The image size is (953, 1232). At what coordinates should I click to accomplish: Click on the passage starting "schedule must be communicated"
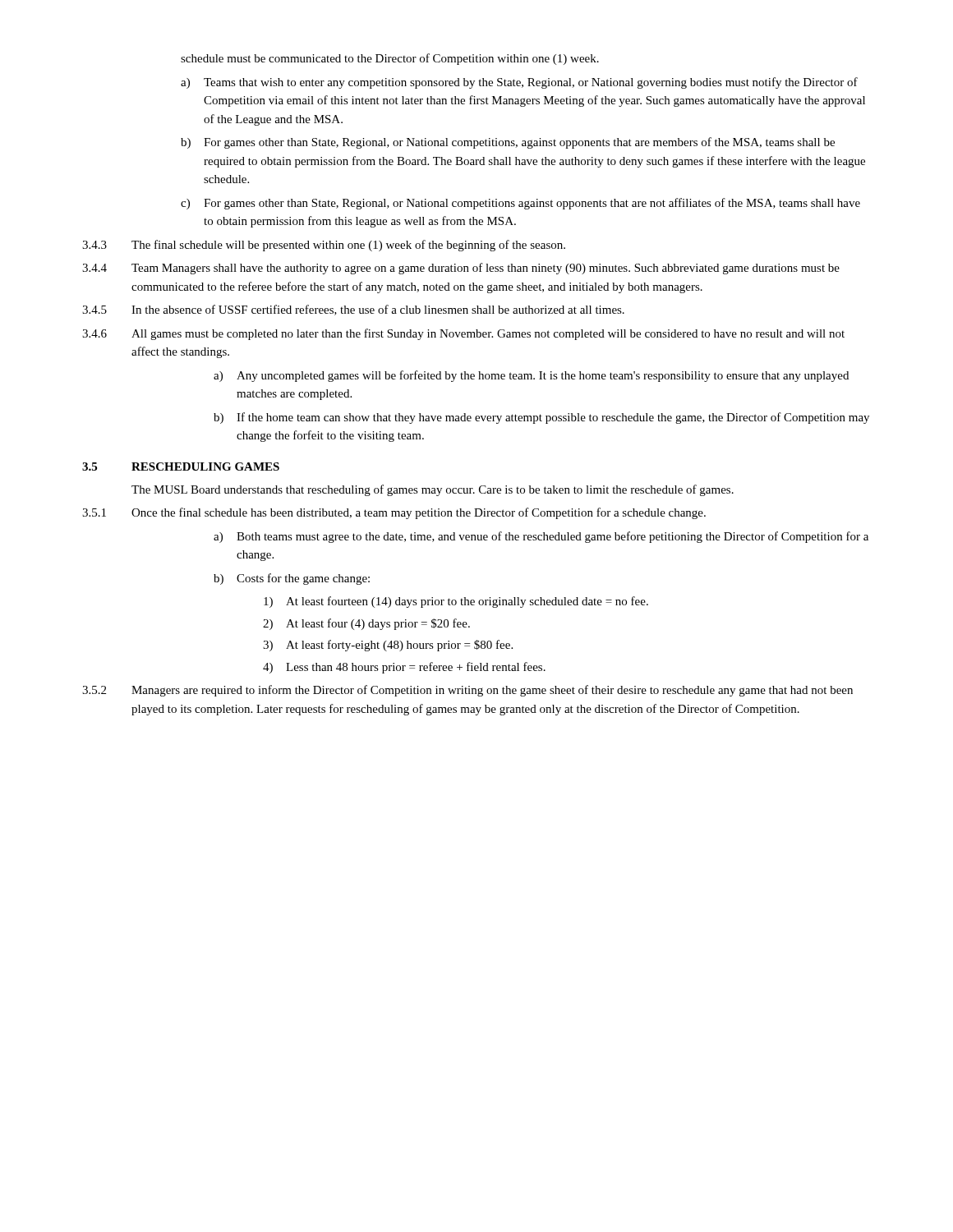390,58
